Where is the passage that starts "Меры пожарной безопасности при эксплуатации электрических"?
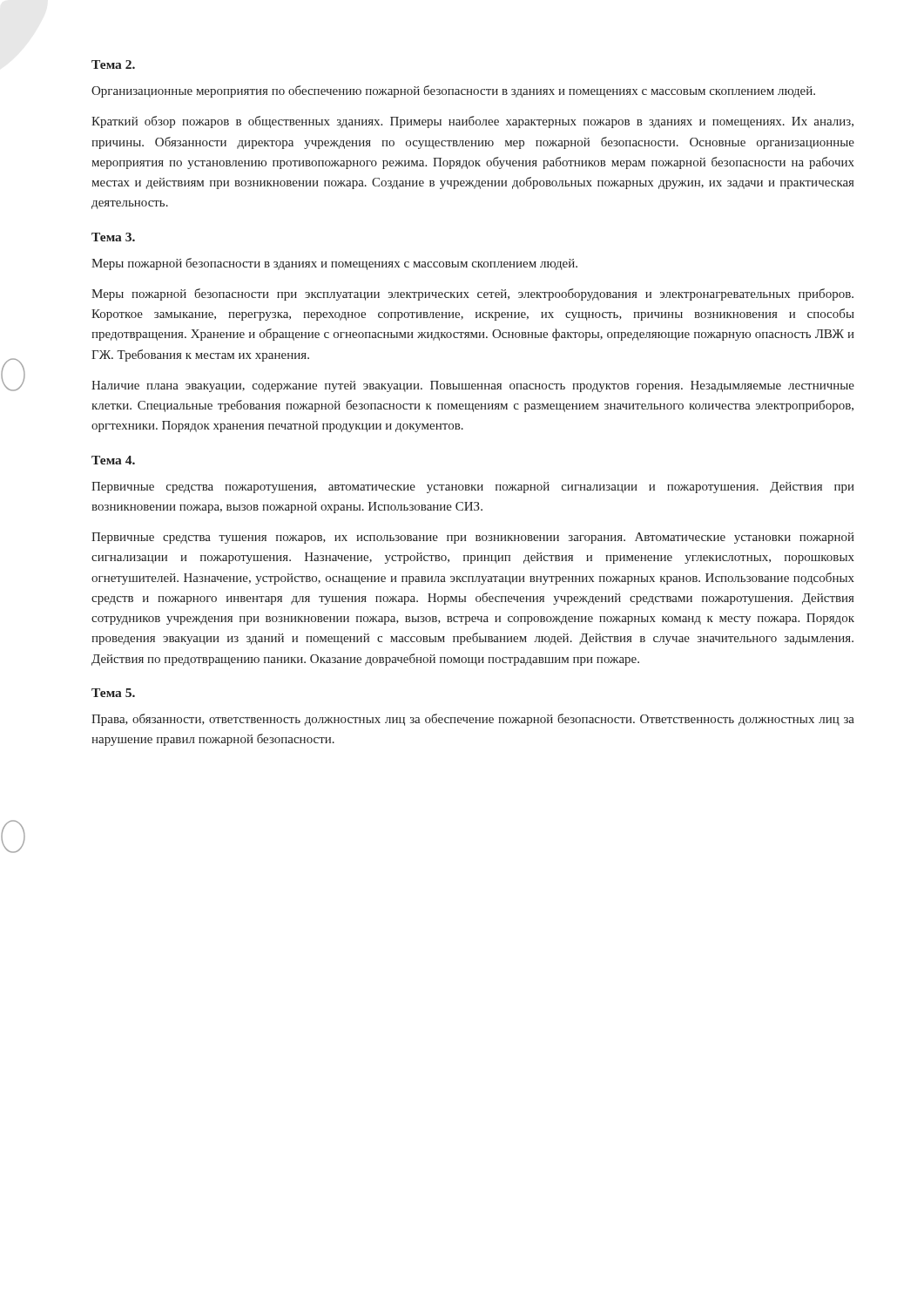Screen dimensions: 1307x924 click(473, 324)
